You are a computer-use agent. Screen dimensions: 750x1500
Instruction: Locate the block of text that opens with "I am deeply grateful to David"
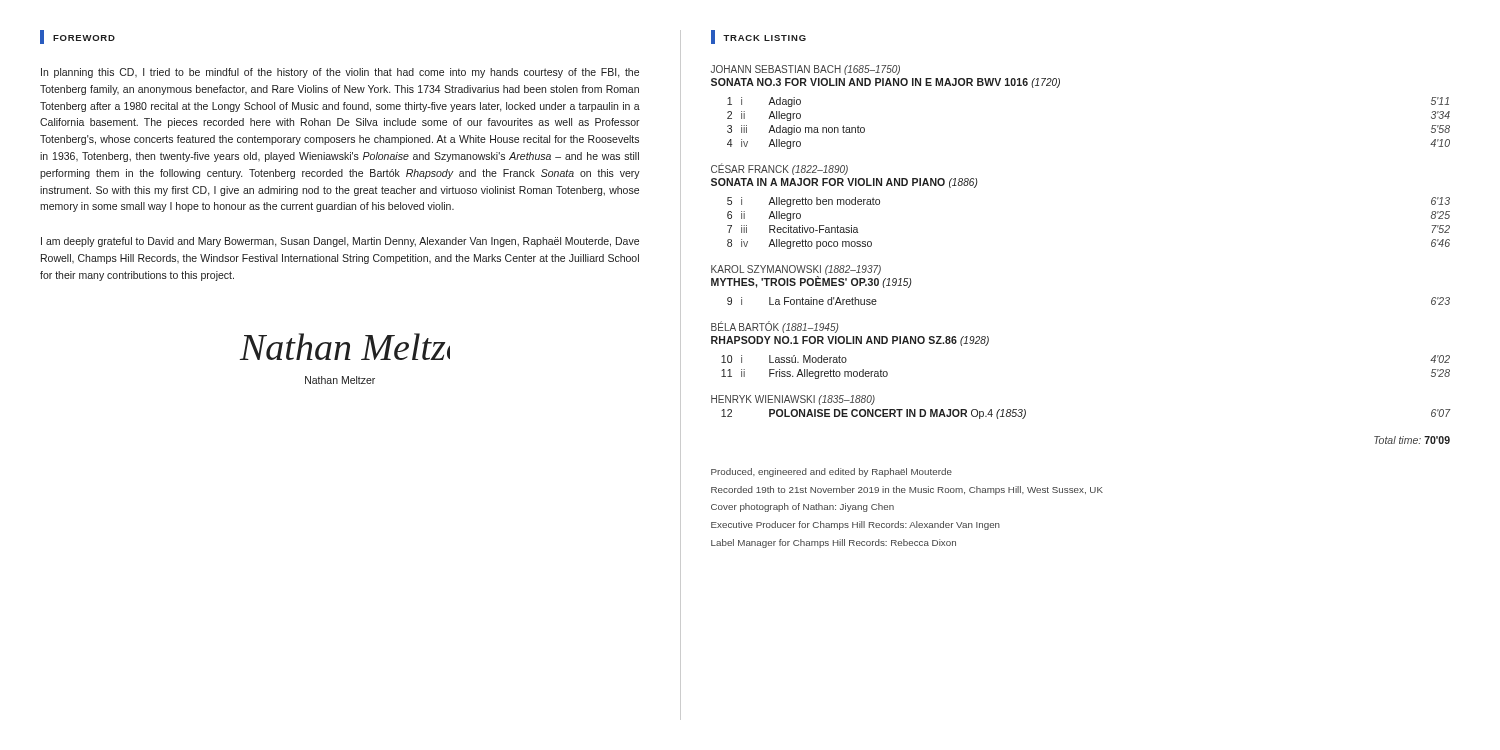tap(340, 258)
